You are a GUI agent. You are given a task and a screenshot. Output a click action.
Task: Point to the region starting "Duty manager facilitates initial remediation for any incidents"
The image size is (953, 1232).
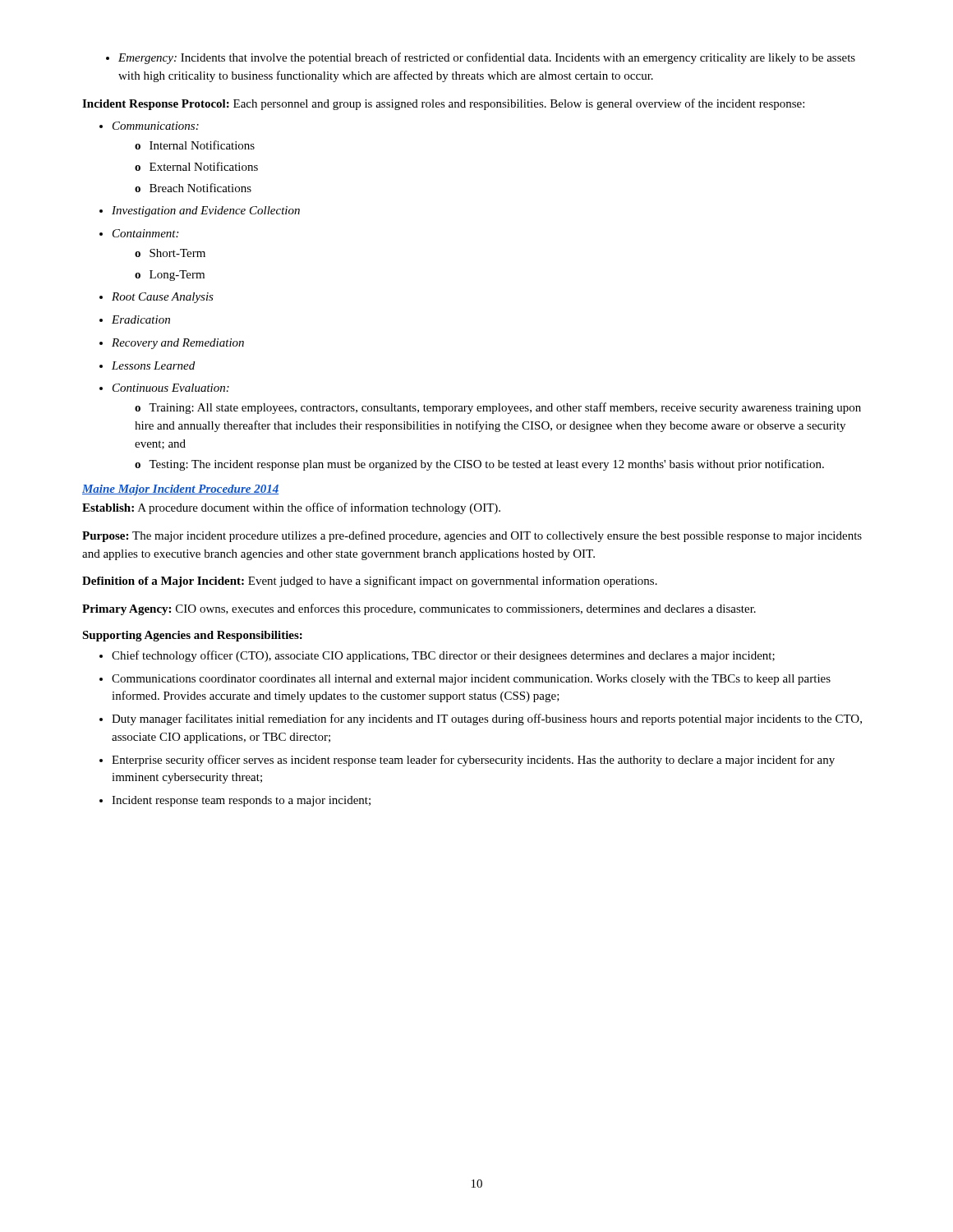coord(476,728)
